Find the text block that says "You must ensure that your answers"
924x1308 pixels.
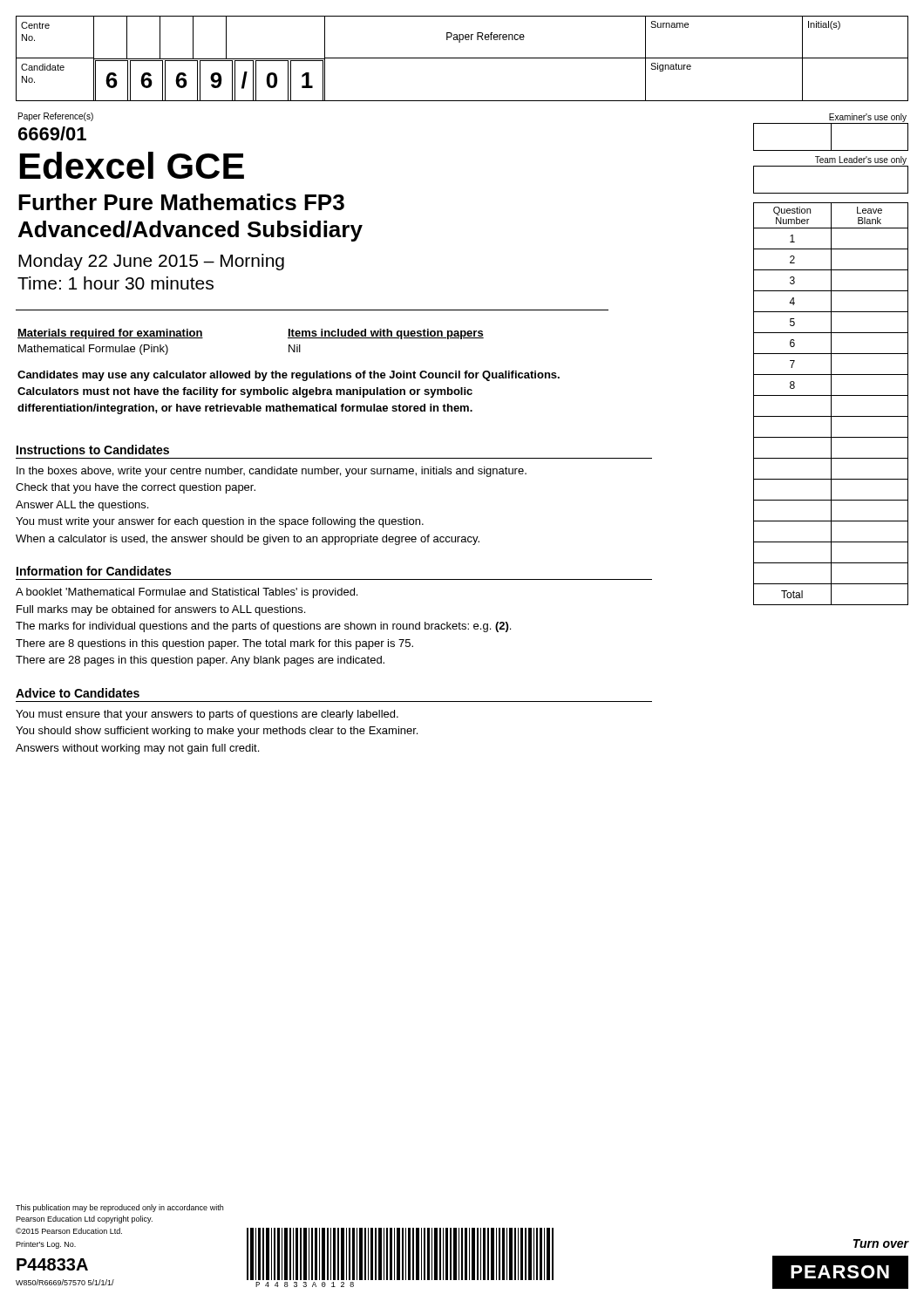(217, 730)
